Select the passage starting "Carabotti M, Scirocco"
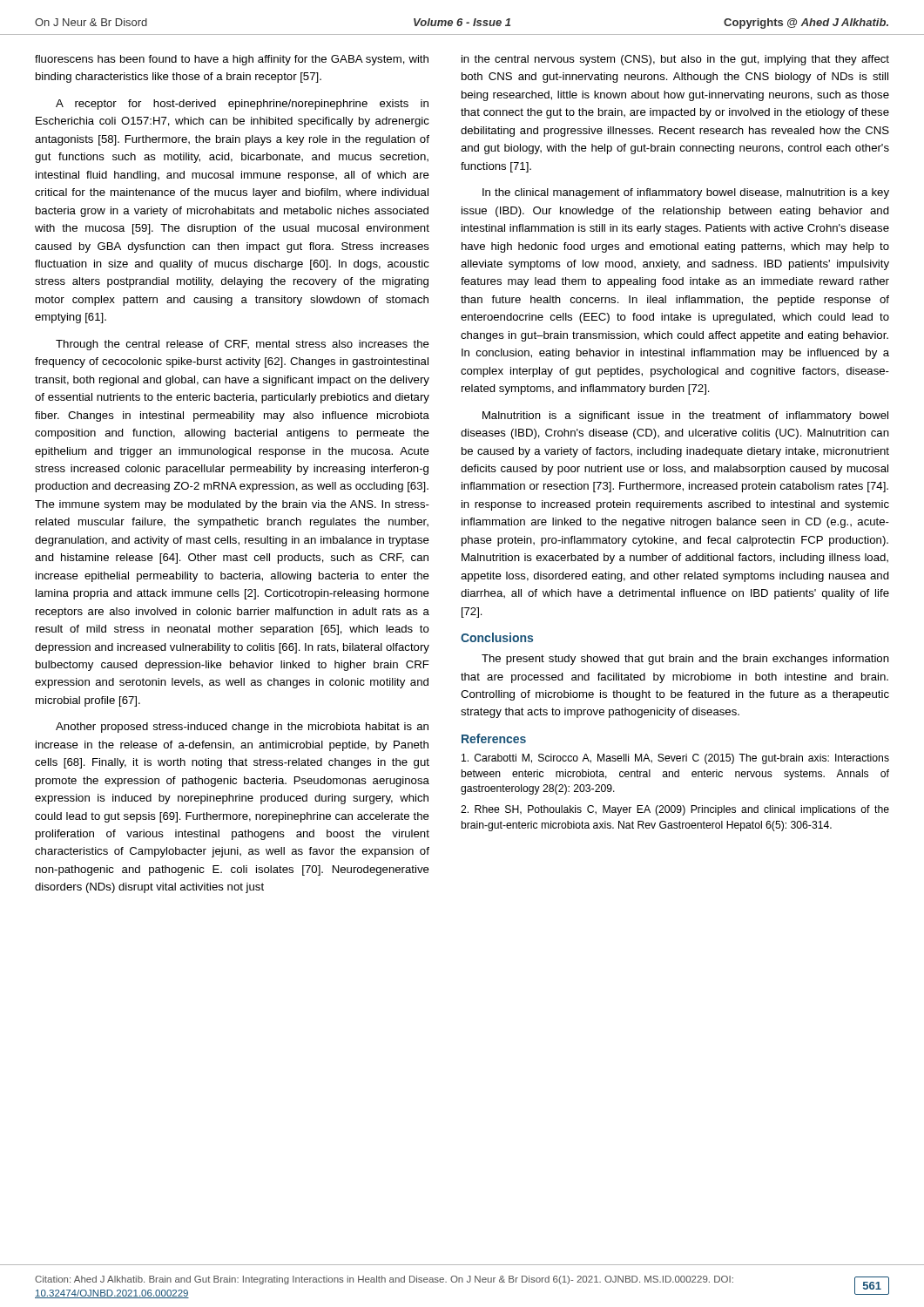This screenshot has height=1307, width=924. pos(675,773)
